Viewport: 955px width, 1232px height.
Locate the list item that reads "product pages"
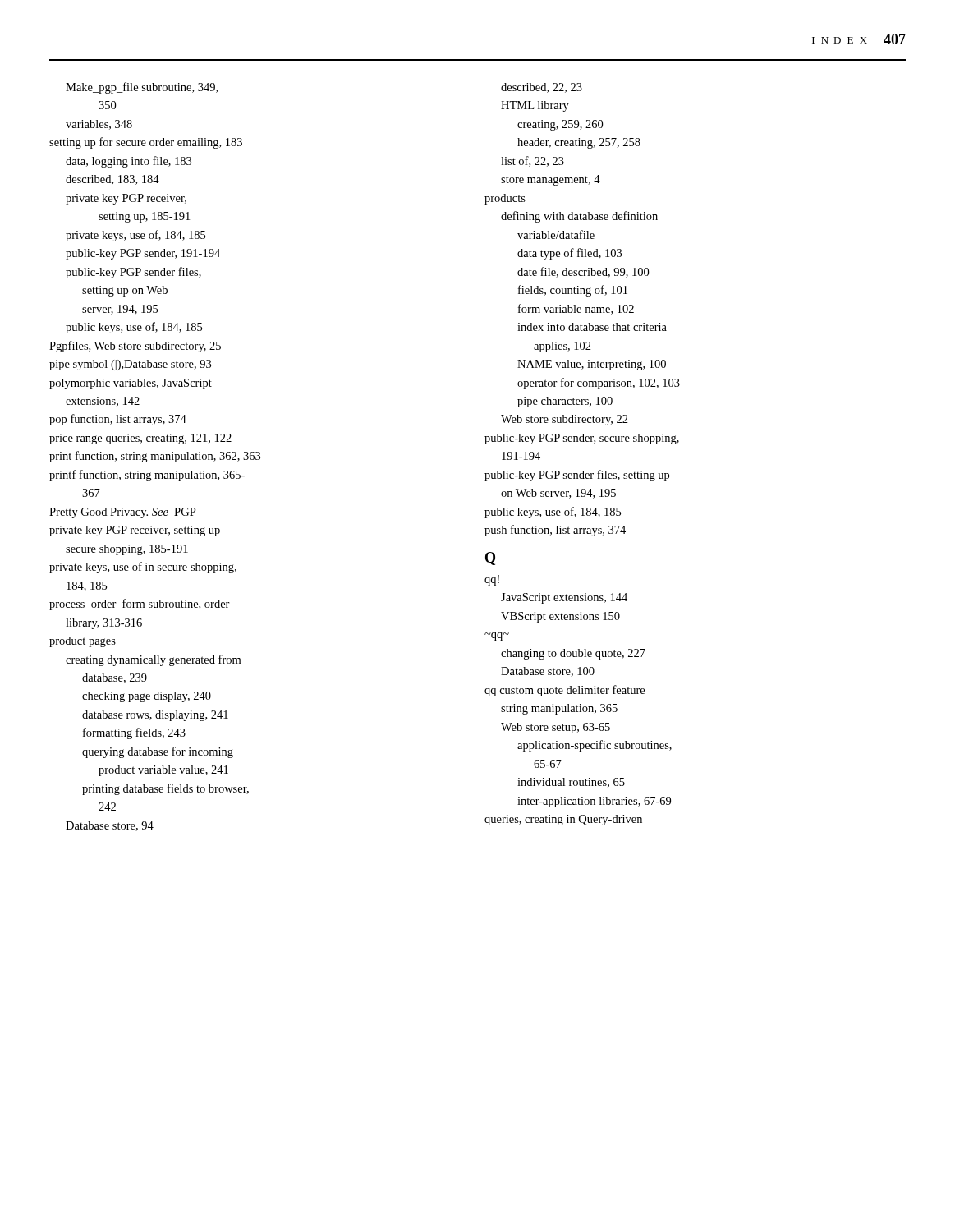point(83,641)
